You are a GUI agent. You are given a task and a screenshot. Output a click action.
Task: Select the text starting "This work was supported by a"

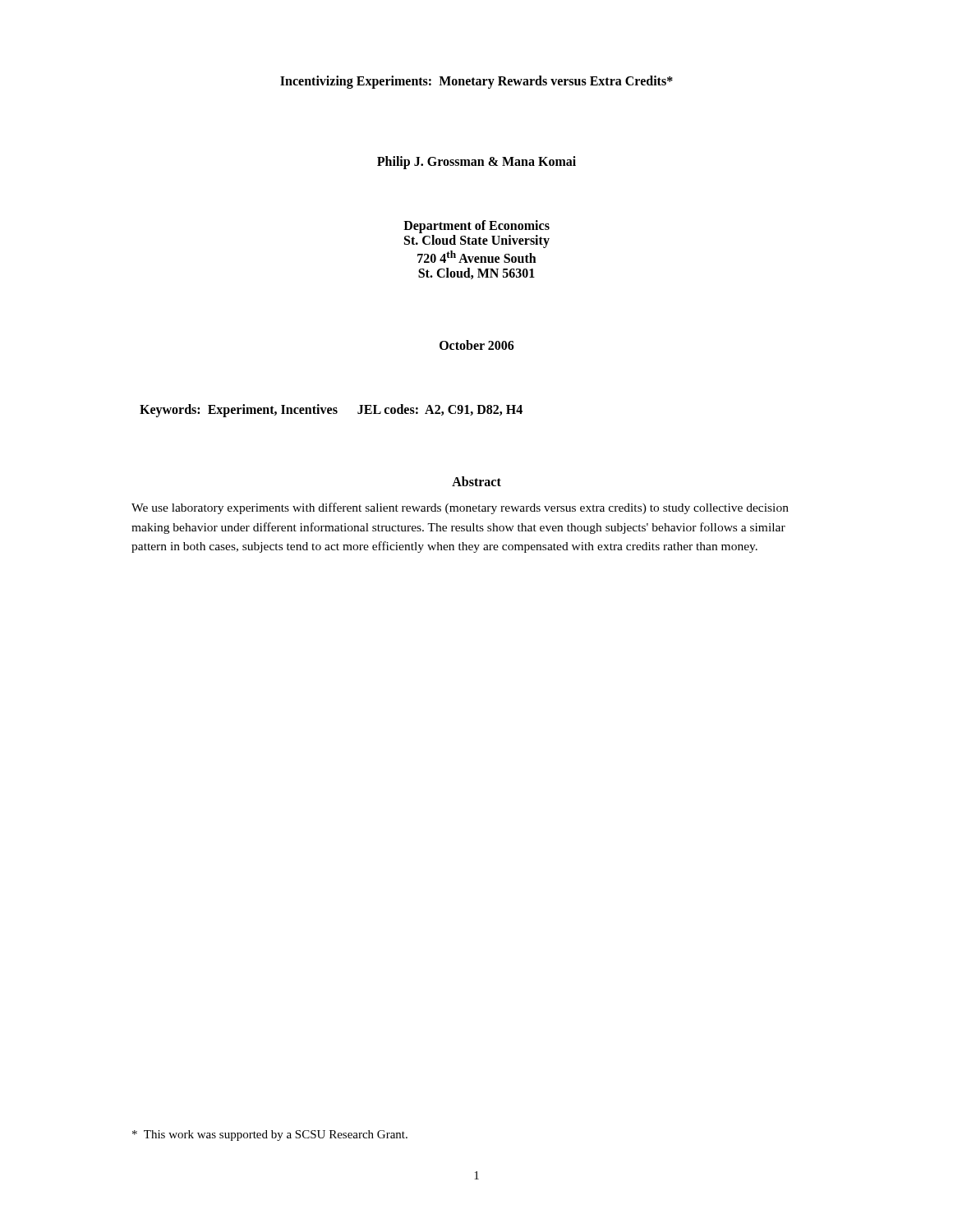tap(270, 1134)
